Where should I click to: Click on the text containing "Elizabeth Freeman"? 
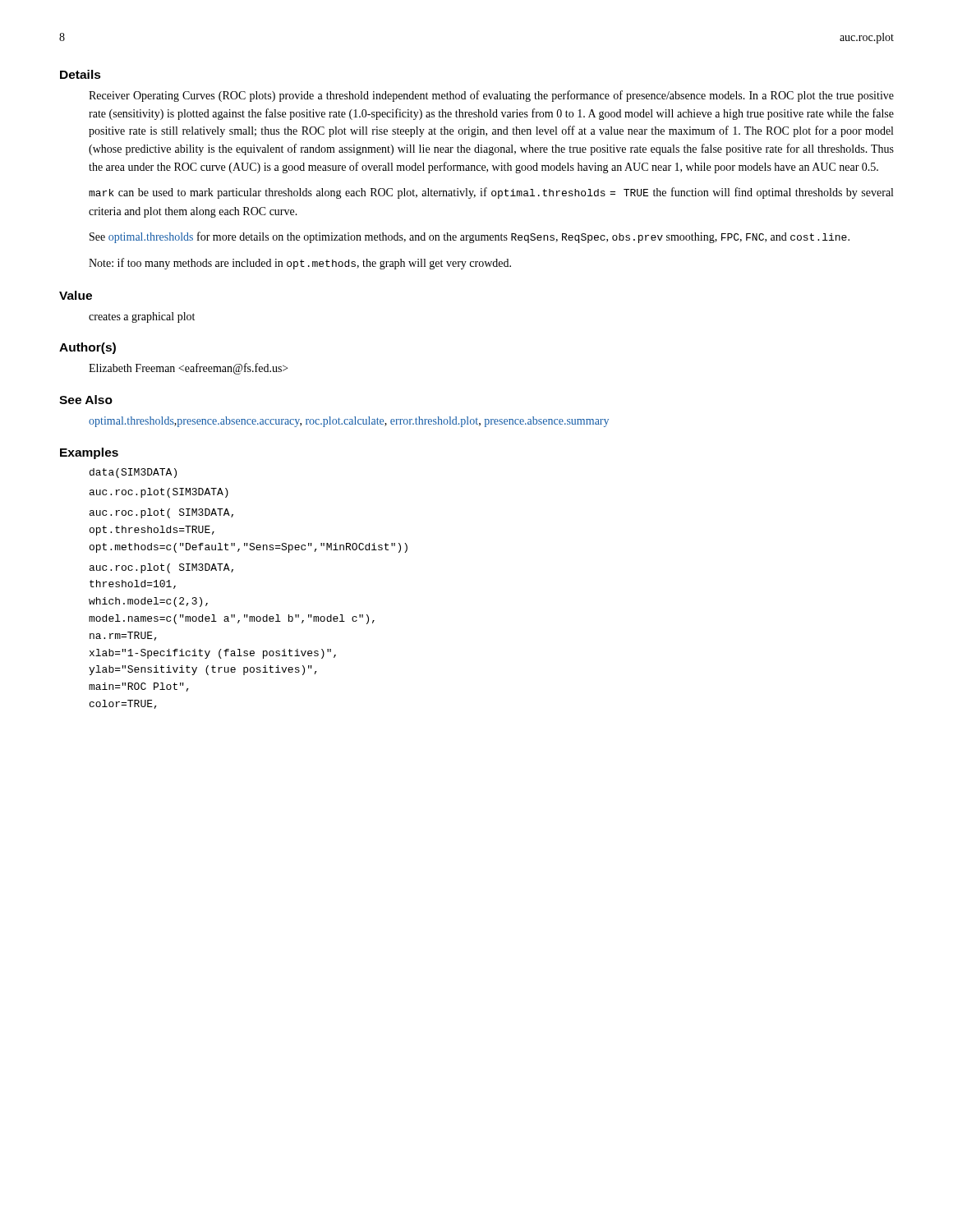click(188, 369)
